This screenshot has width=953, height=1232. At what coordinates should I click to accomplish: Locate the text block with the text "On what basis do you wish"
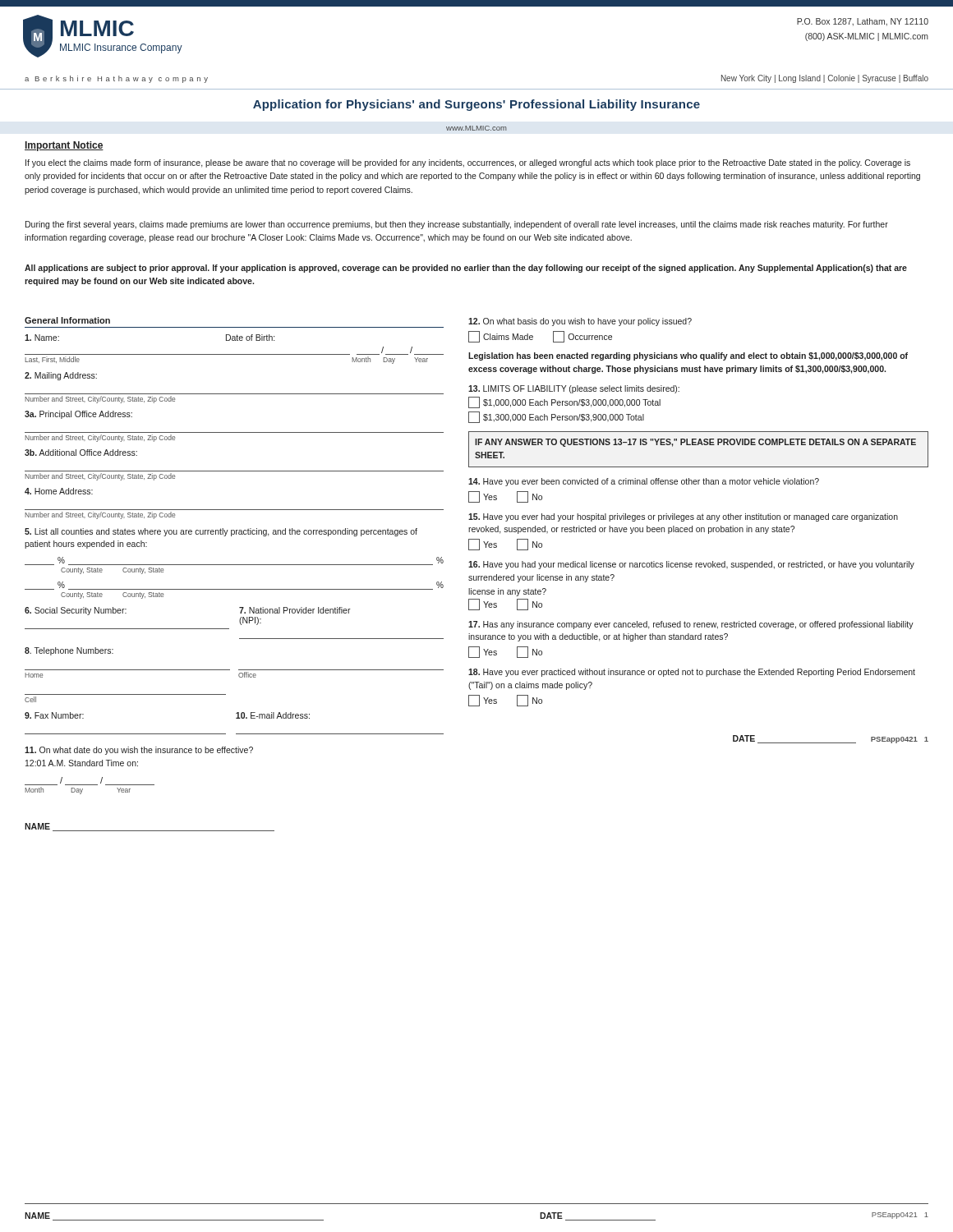pos(580,321)
